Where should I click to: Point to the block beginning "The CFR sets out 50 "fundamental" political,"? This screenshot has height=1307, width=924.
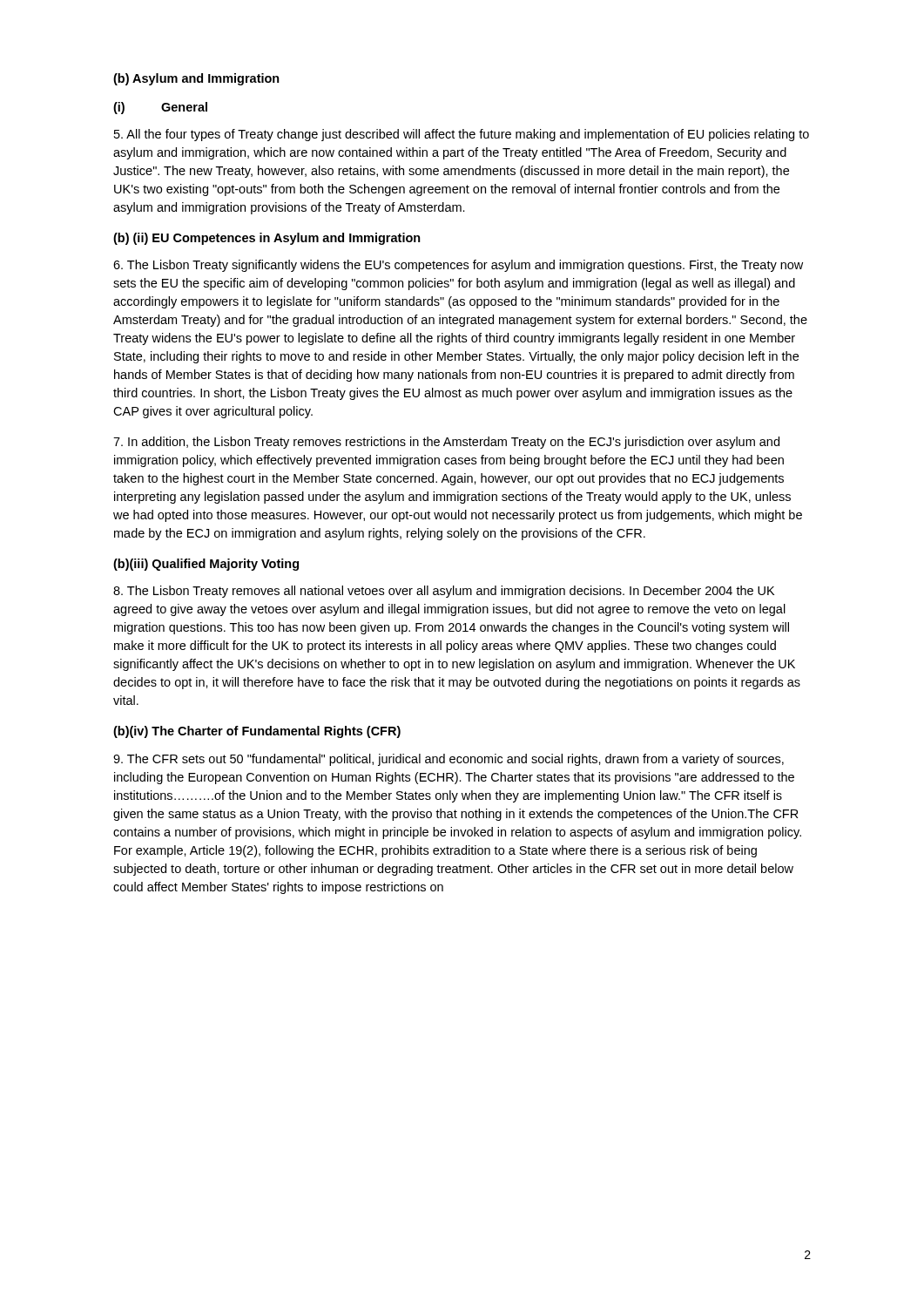pyautogui.click(x=462, y=823)
